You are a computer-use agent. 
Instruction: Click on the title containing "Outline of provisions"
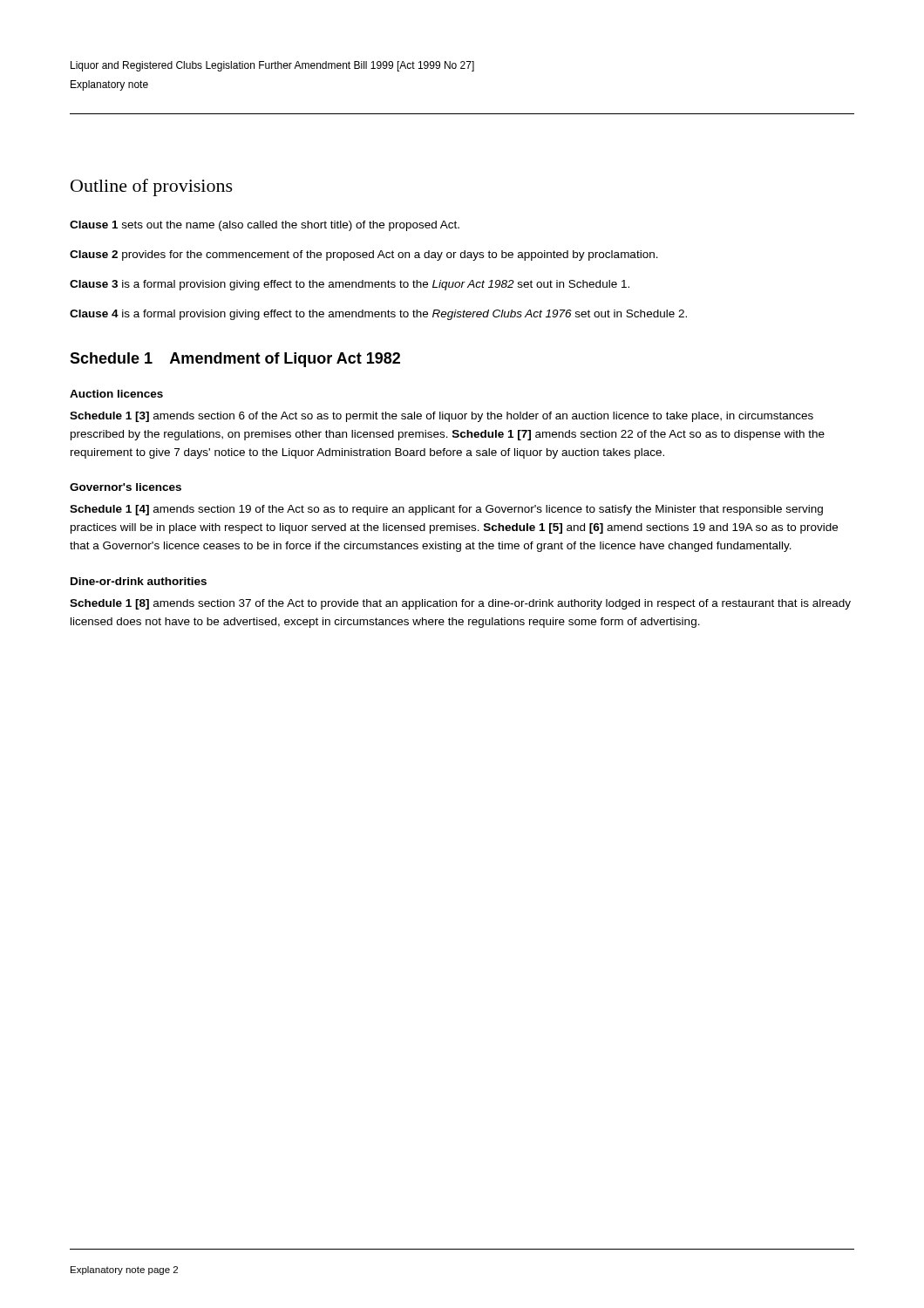151,185
